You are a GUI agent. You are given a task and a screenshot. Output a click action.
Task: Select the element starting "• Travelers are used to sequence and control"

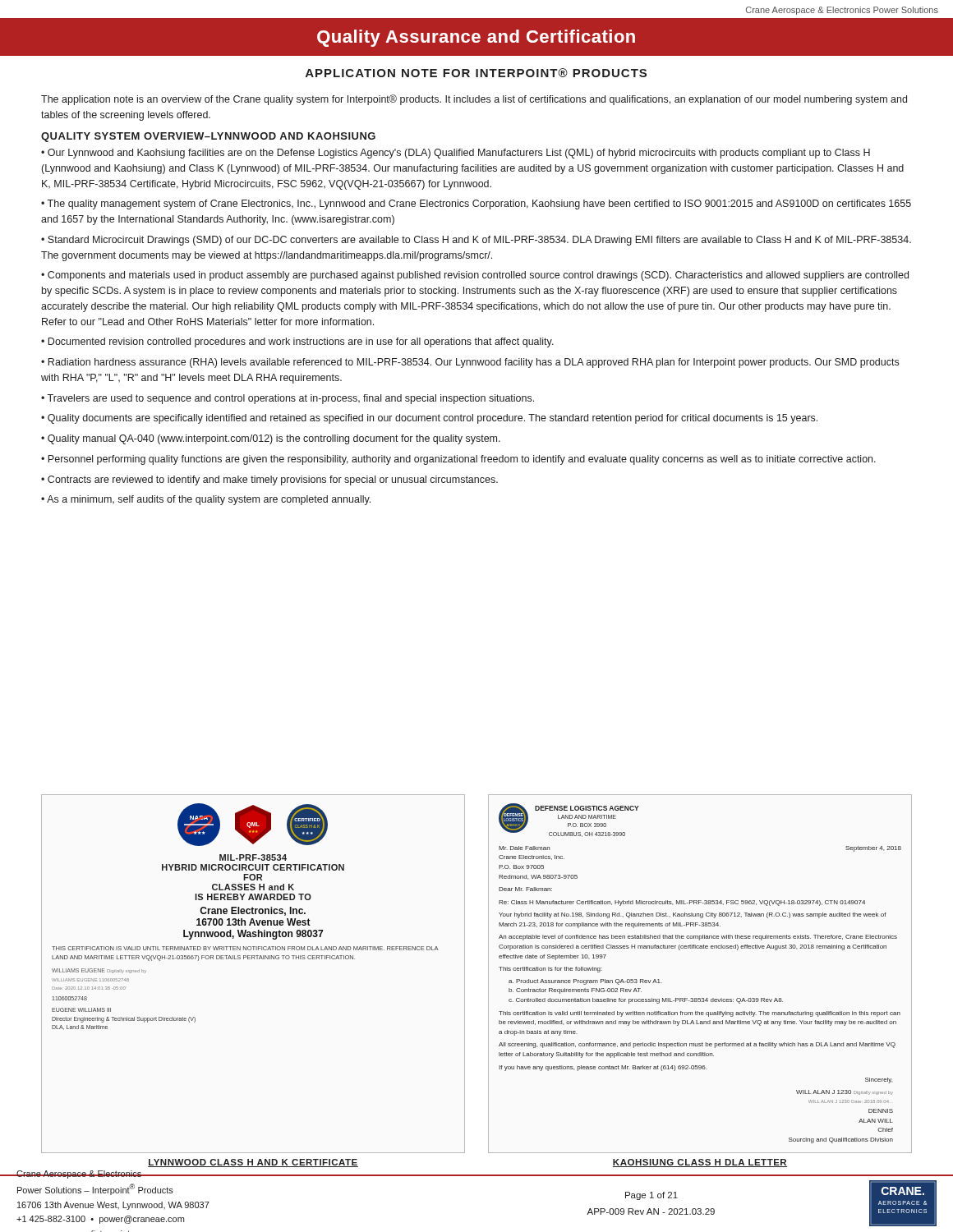288,398
